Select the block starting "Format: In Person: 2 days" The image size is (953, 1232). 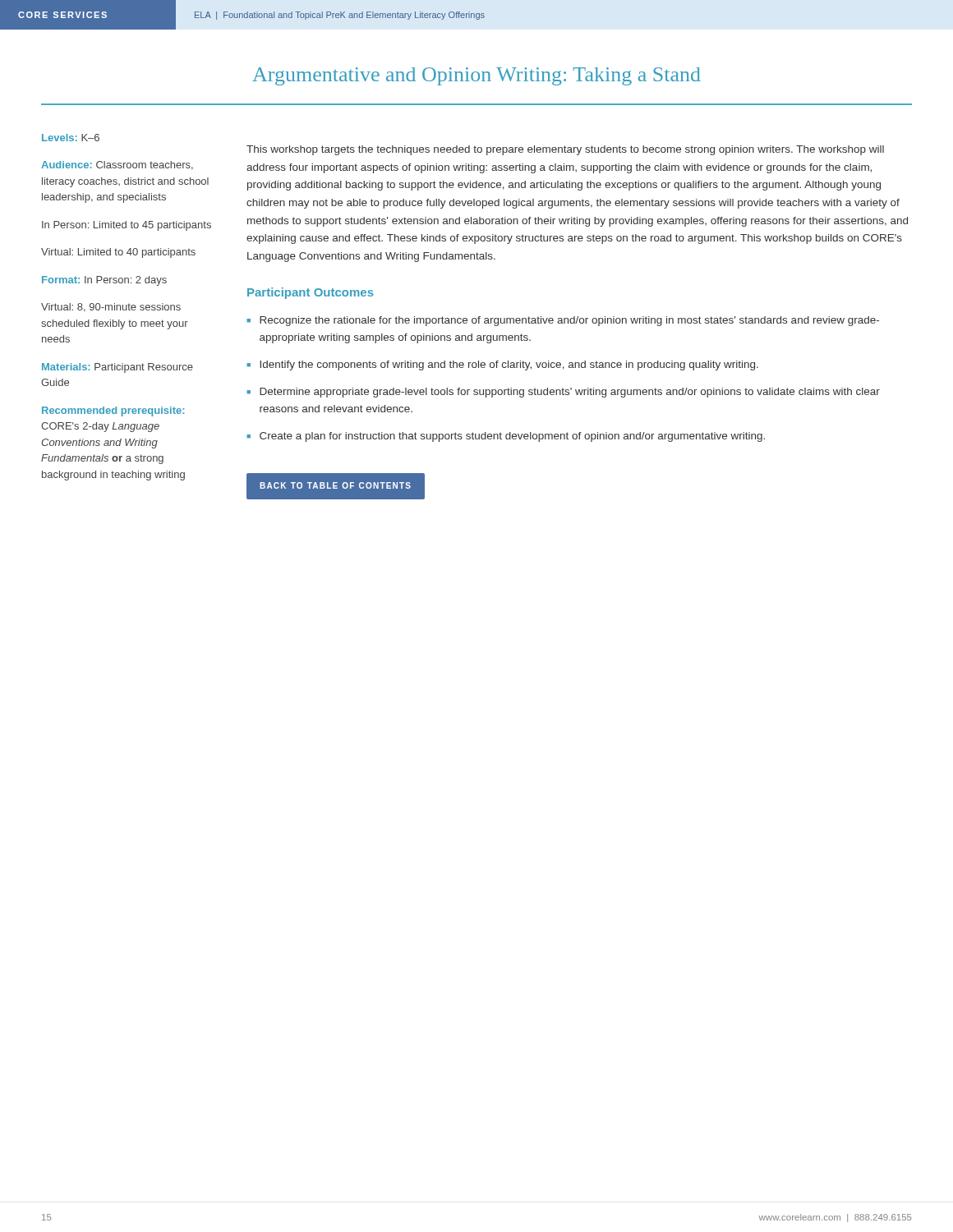tap(104, 280)
